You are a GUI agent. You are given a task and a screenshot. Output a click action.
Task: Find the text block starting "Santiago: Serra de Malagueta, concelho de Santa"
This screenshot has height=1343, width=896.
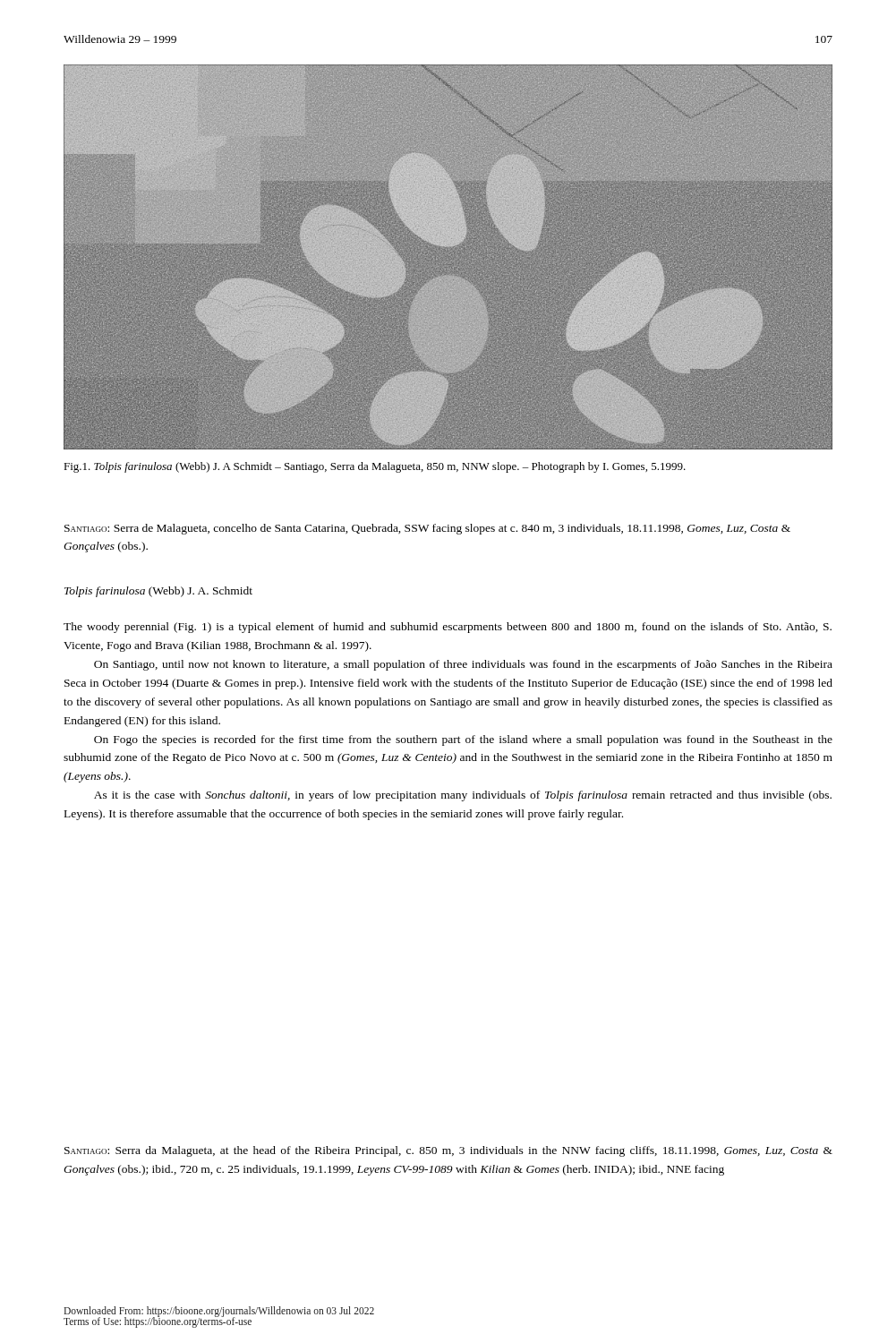[427, 537]
